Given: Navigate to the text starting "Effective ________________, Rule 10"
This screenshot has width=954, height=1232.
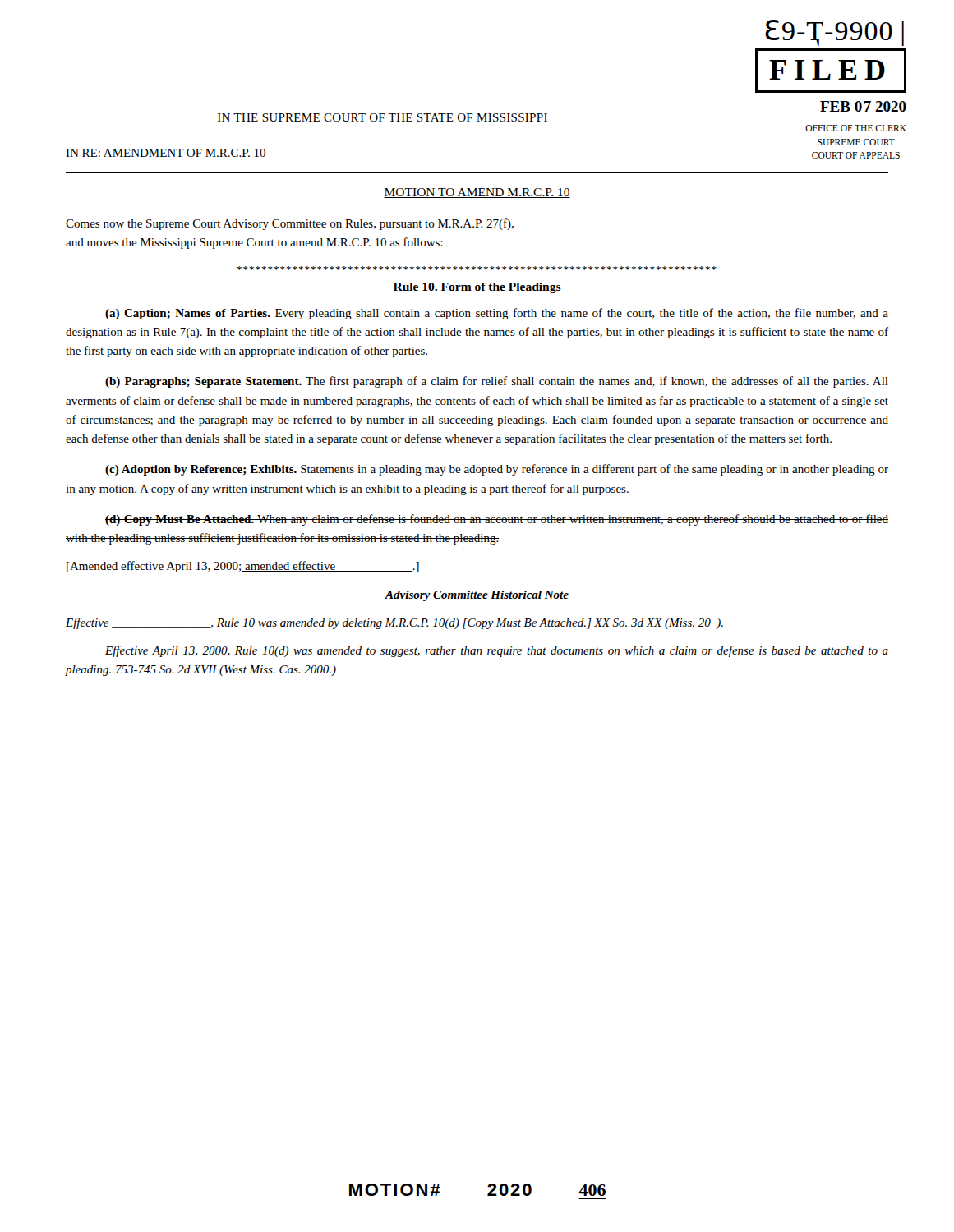Looking at the screenshot, I should pyautogui.click(x=395, y=623).
